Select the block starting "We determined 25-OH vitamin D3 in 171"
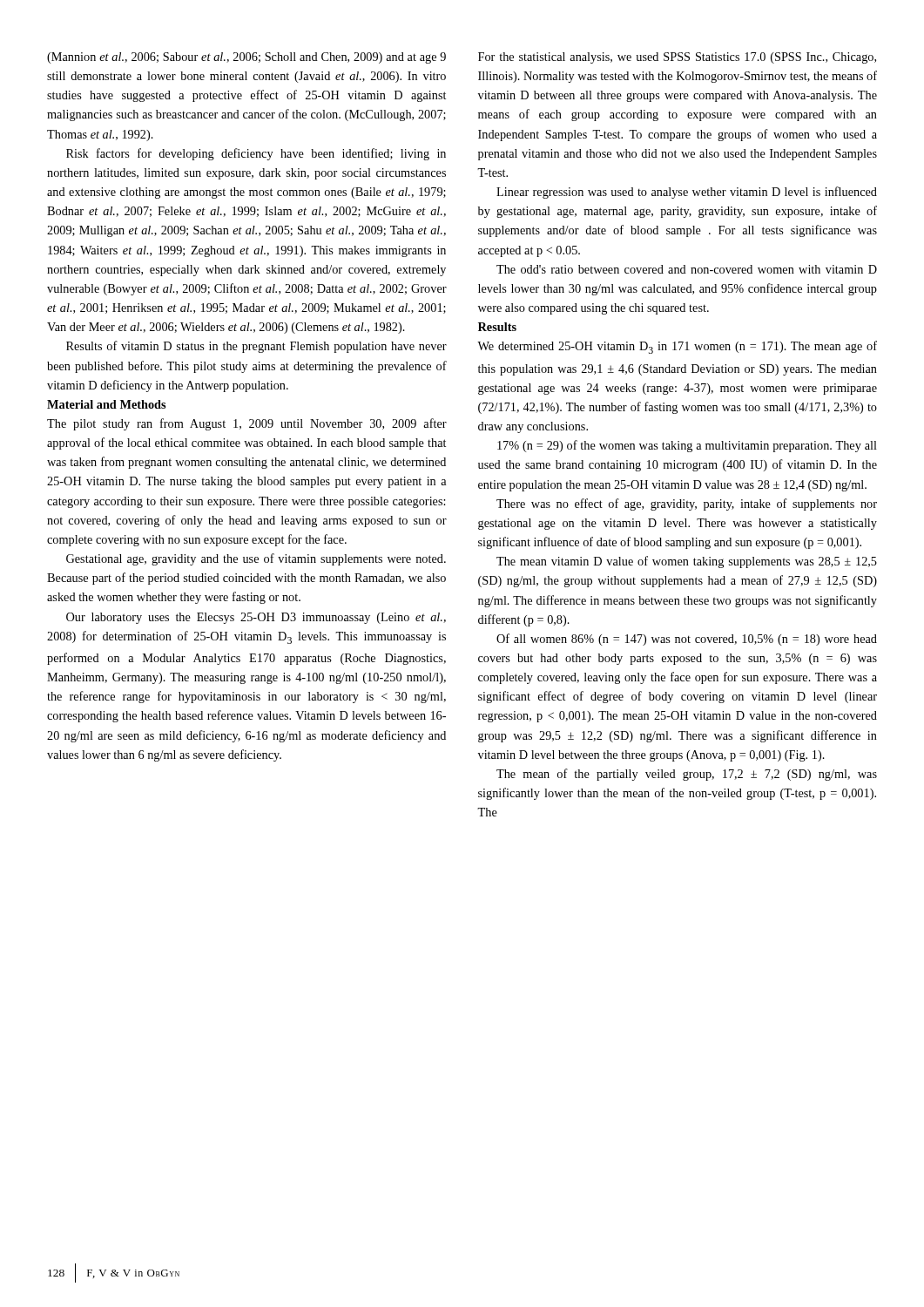Viewport: 924px width, 1307px height. click(677, 386)
